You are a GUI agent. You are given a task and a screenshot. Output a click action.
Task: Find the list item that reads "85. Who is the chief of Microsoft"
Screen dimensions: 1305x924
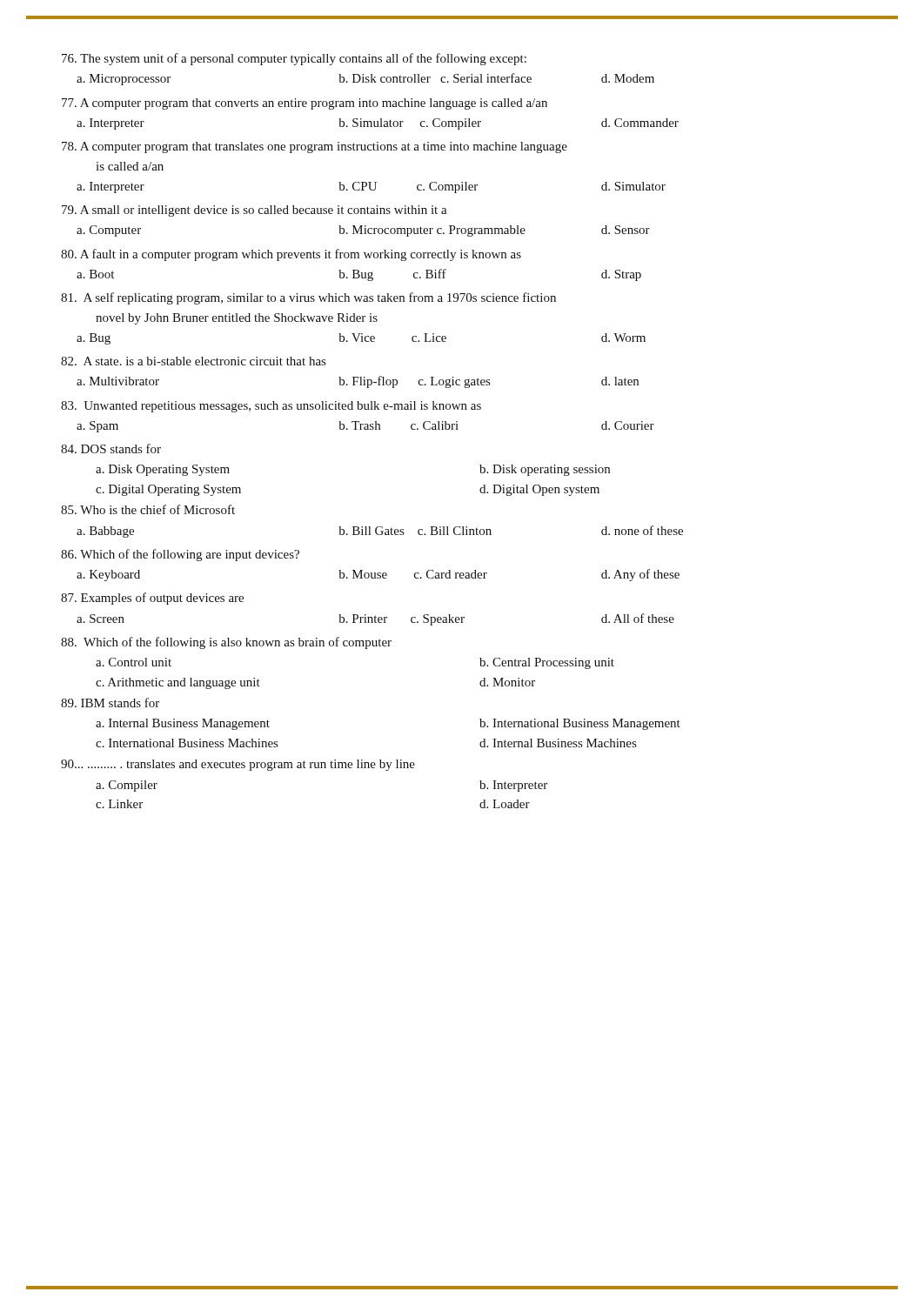[148, 510]
